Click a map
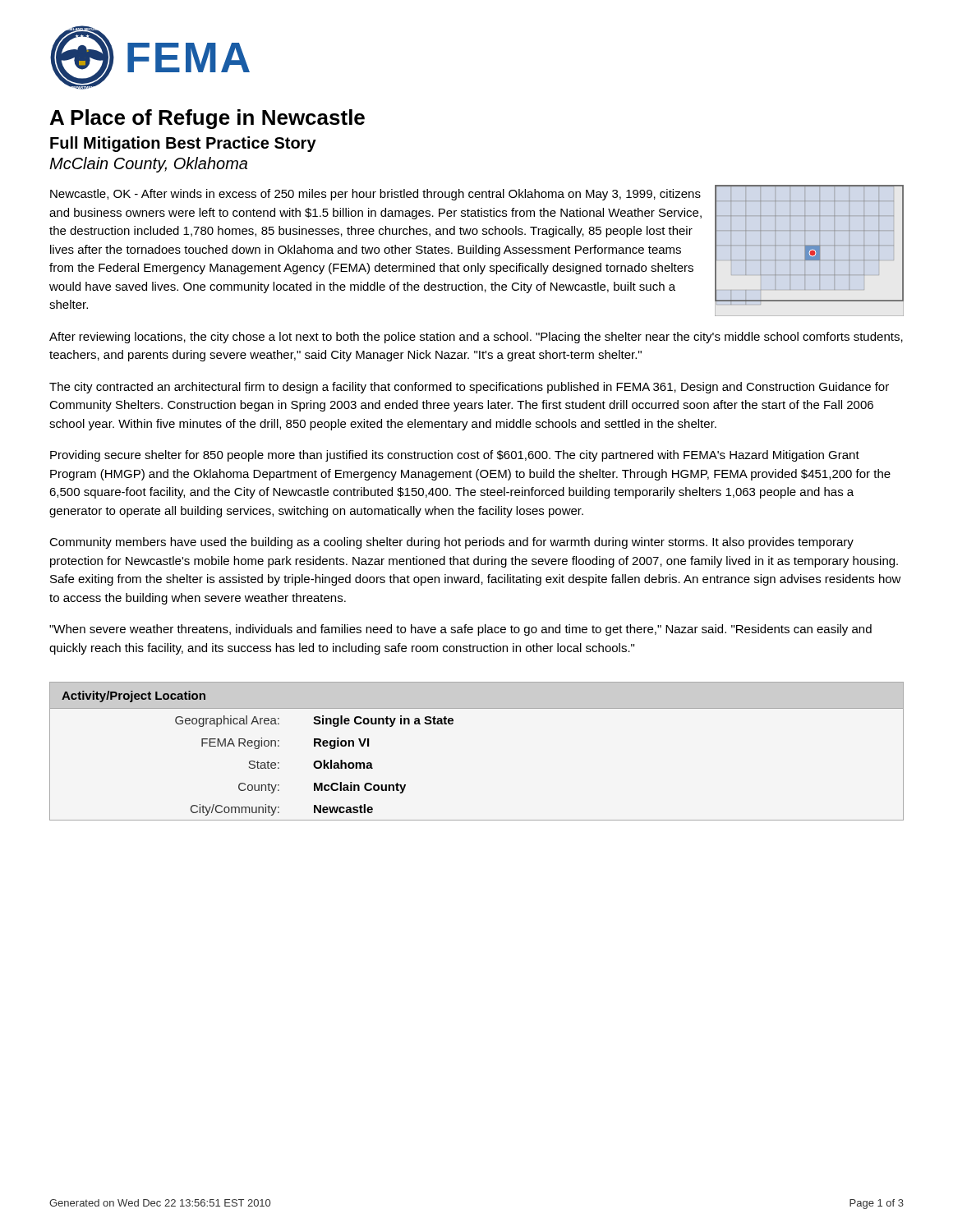Screen dimensions: 1232x953 click(x=809, y=251)
